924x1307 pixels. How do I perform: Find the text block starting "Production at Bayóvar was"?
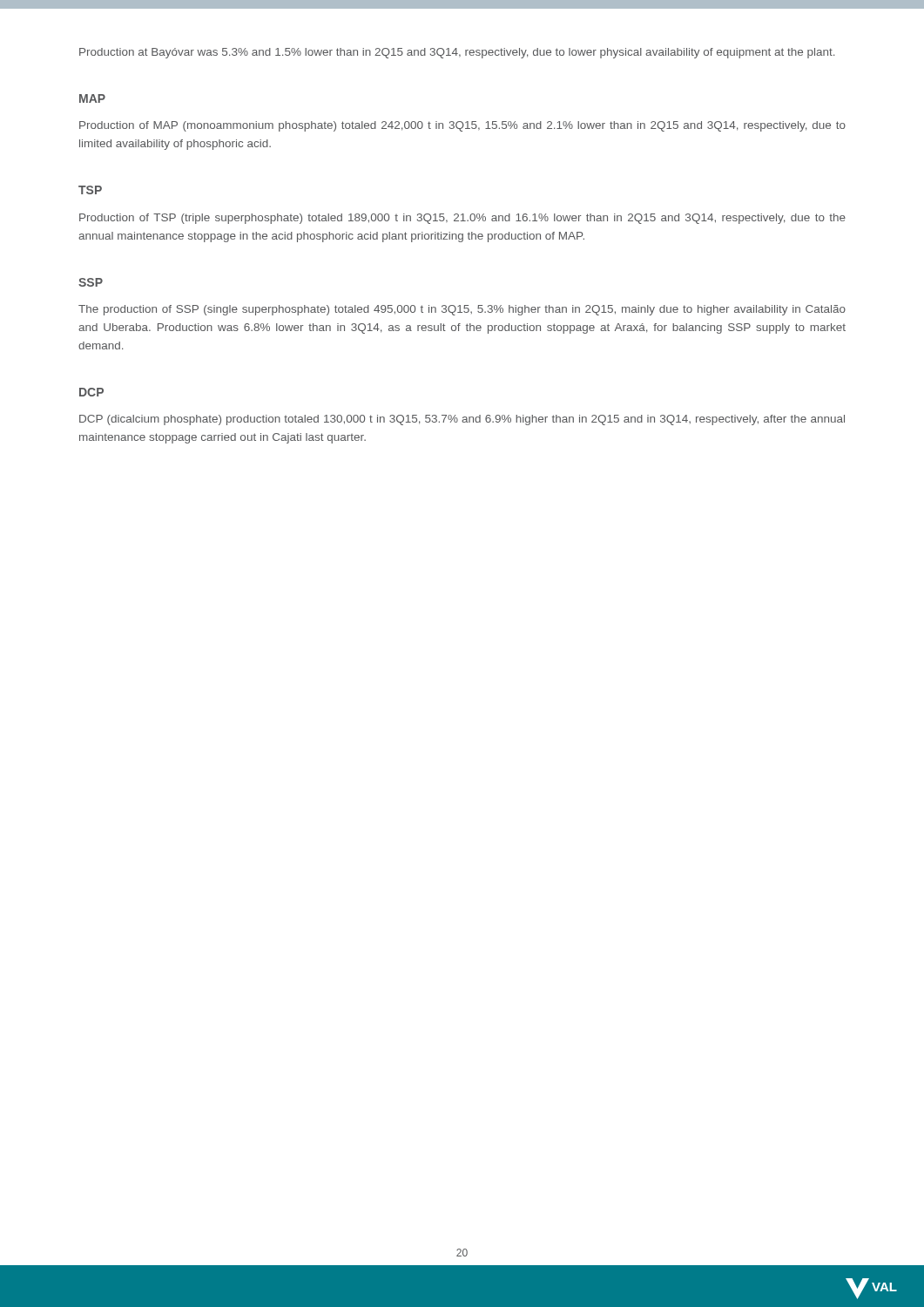462,53
